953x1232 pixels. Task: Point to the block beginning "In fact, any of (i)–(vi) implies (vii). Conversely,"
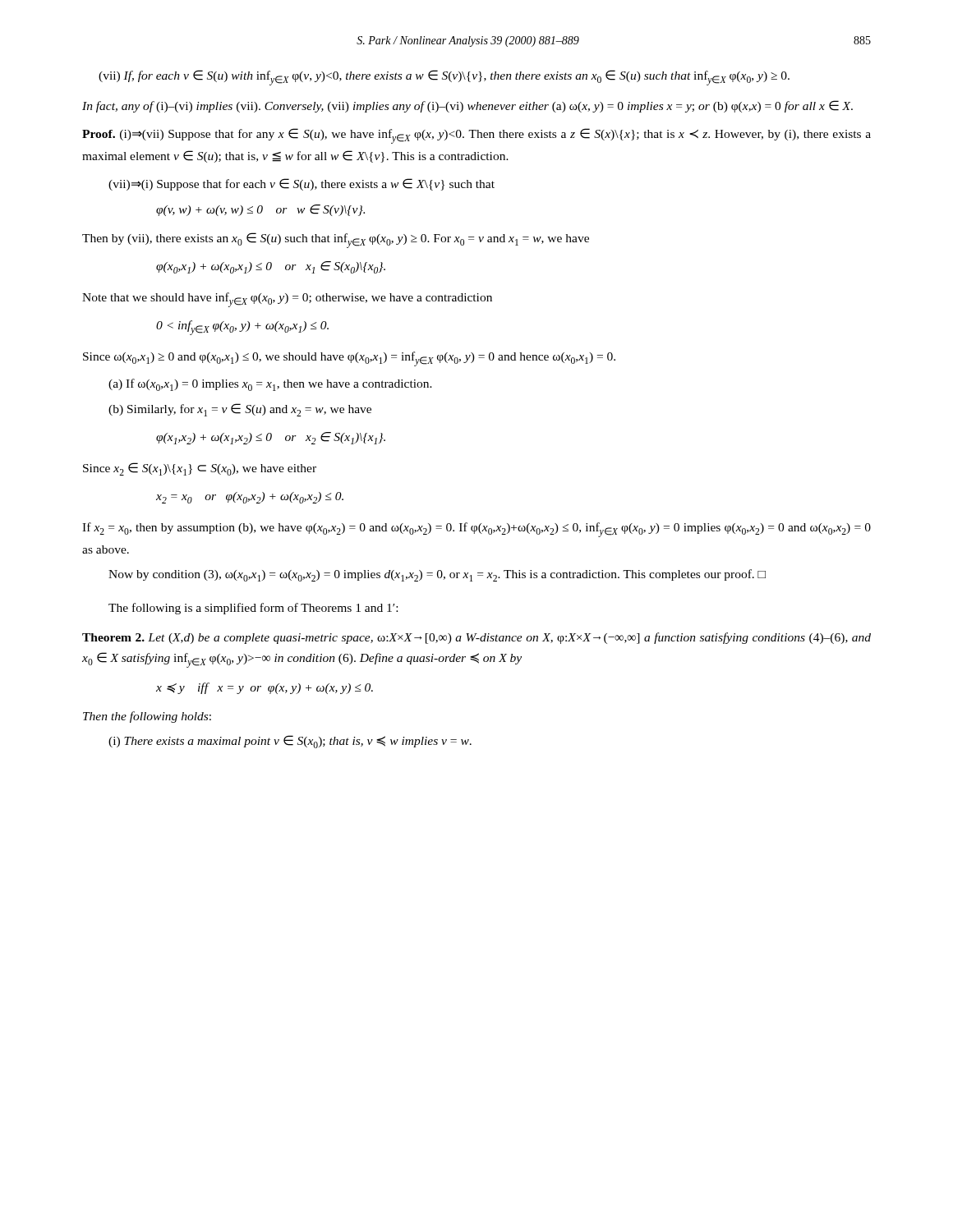[x=468, y=105]
